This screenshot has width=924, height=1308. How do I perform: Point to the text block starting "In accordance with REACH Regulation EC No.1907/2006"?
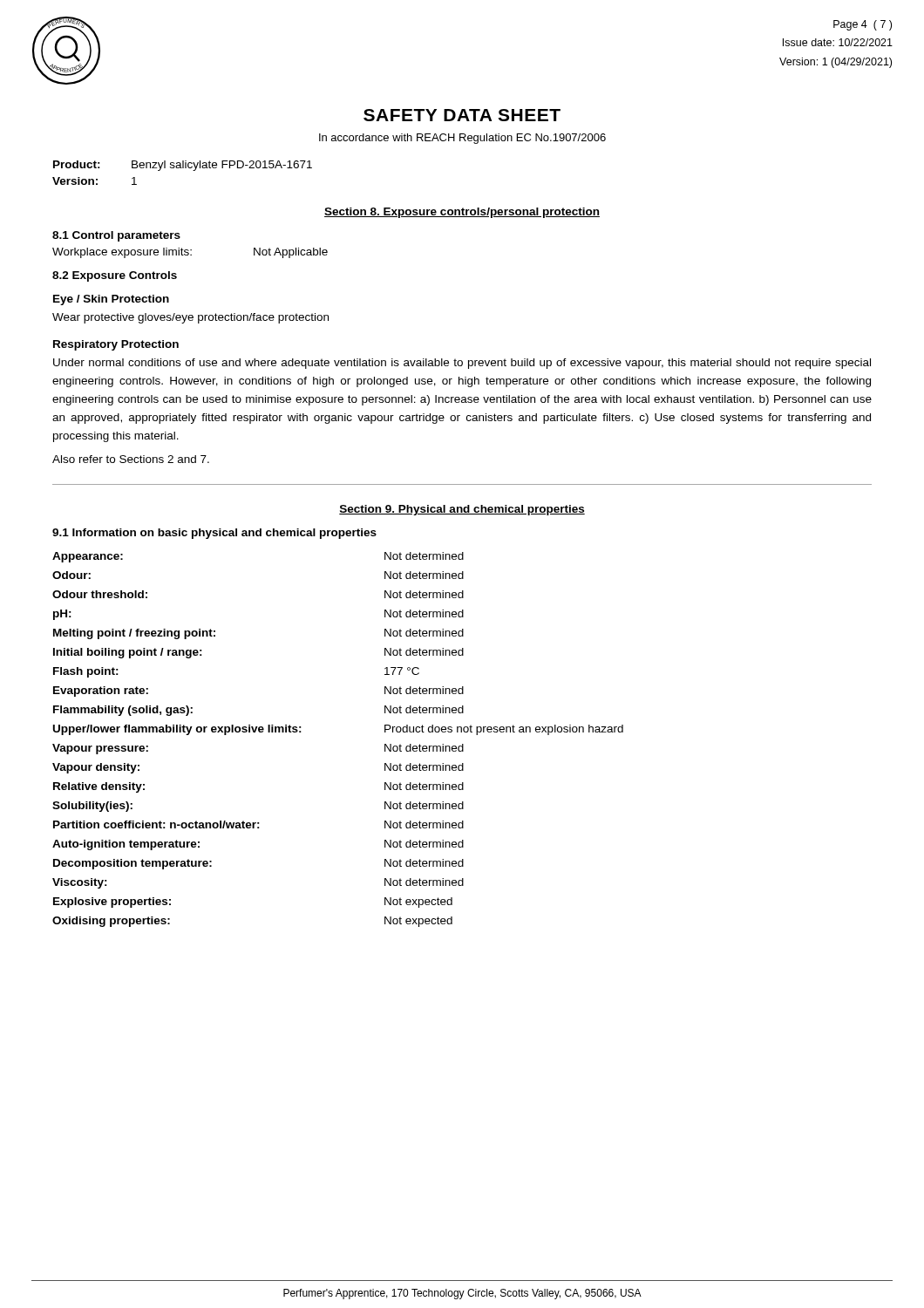coord(462,137)
